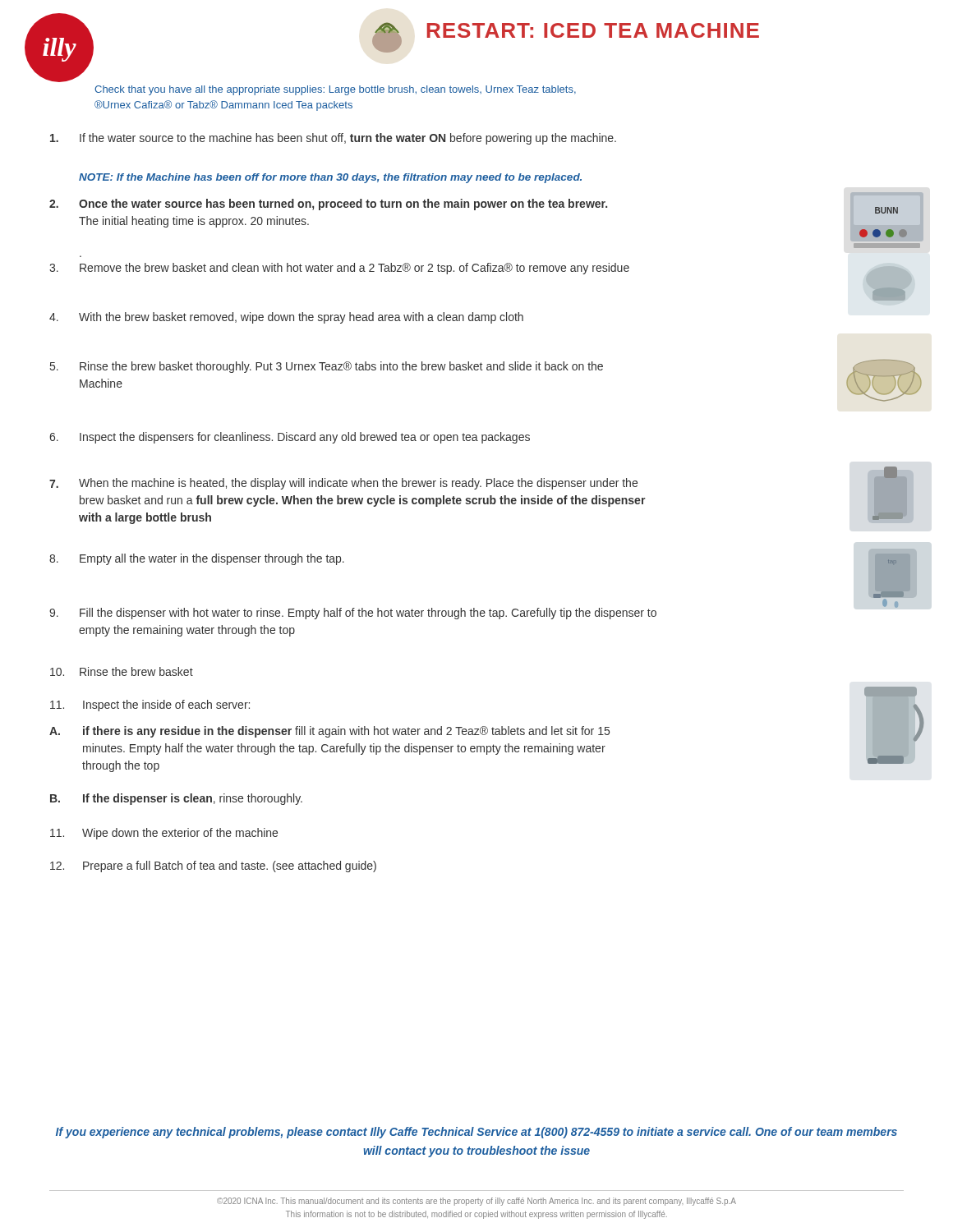The image size is (953, 1232).
Task: Click the passage that begins "If the water source"
Action: (333, 138)
